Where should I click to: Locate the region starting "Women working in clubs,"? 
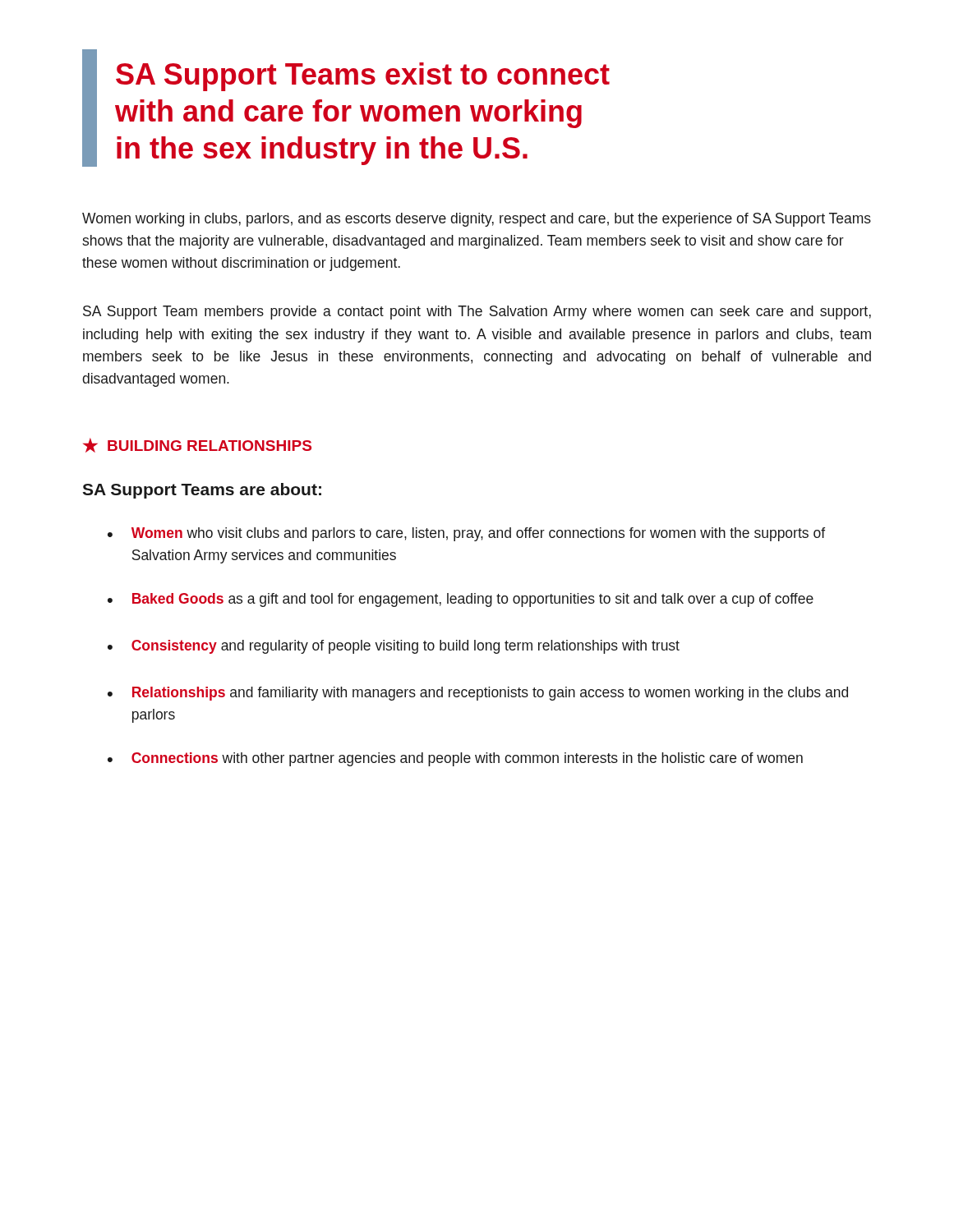coord(477,241)
